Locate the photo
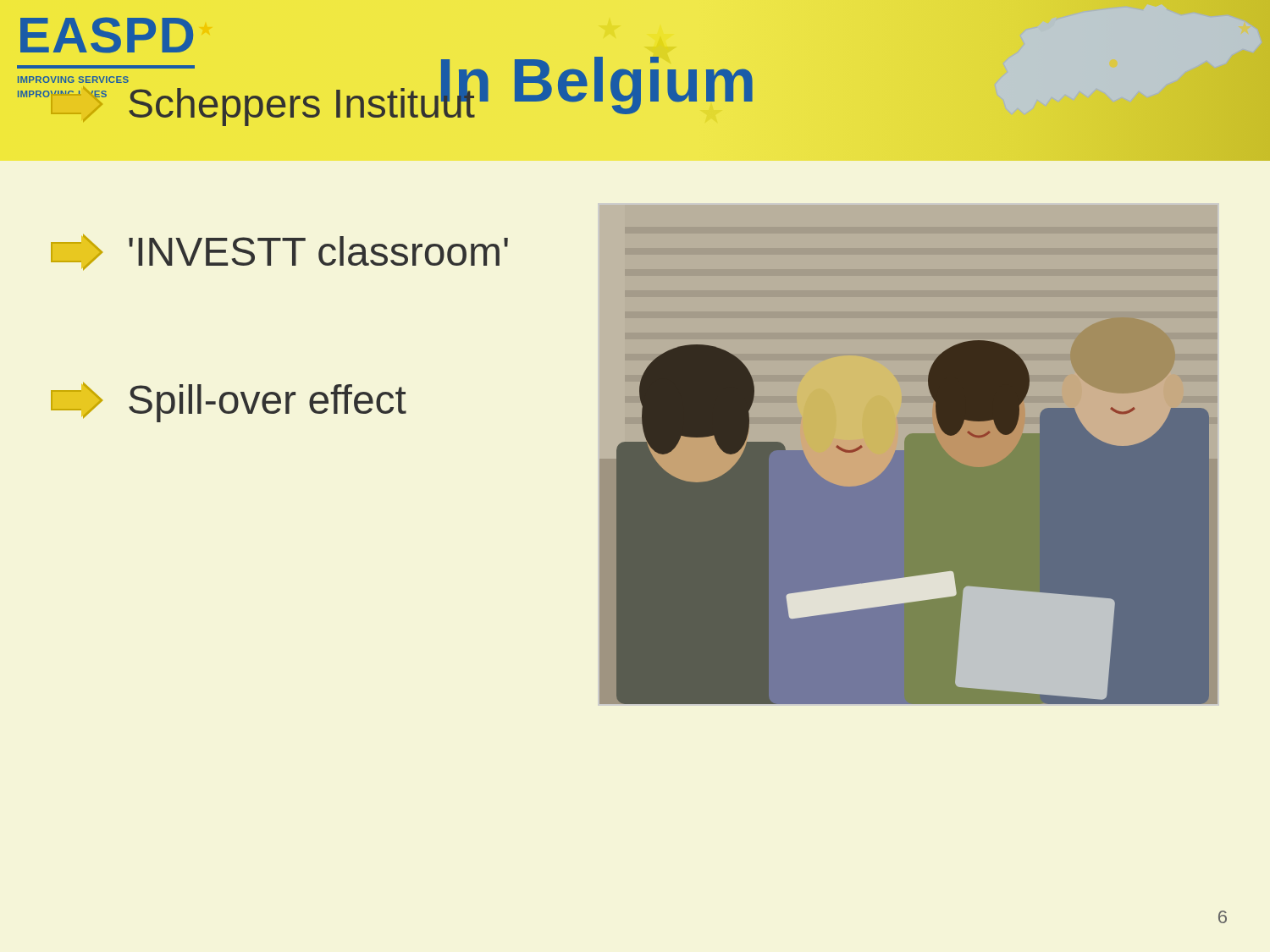1270x952 pixels. [x=908, y=454]
